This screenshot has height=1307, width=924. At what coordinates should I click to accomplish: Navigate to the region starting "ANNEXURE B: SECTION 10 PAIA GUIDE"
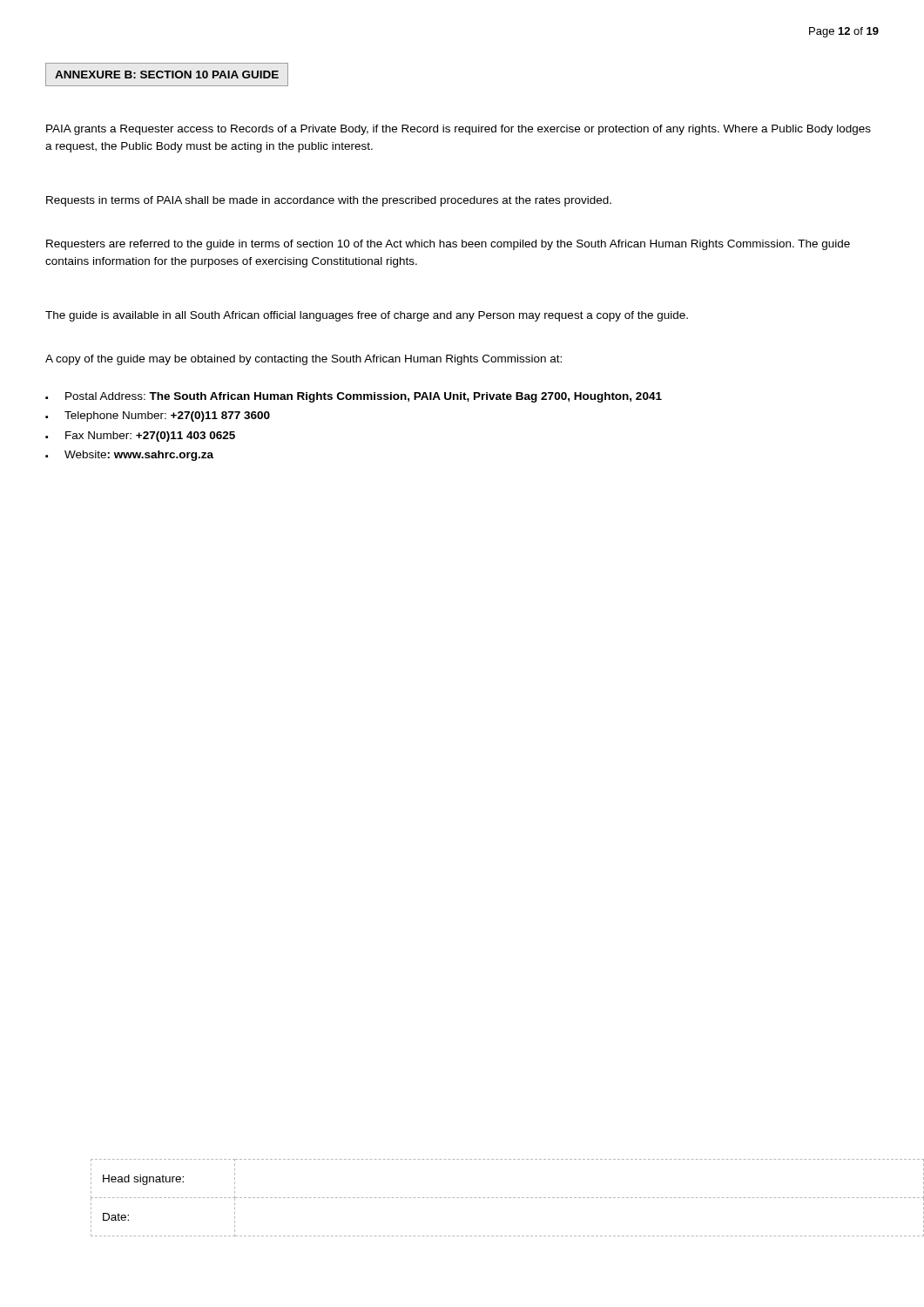pos(167,74)
